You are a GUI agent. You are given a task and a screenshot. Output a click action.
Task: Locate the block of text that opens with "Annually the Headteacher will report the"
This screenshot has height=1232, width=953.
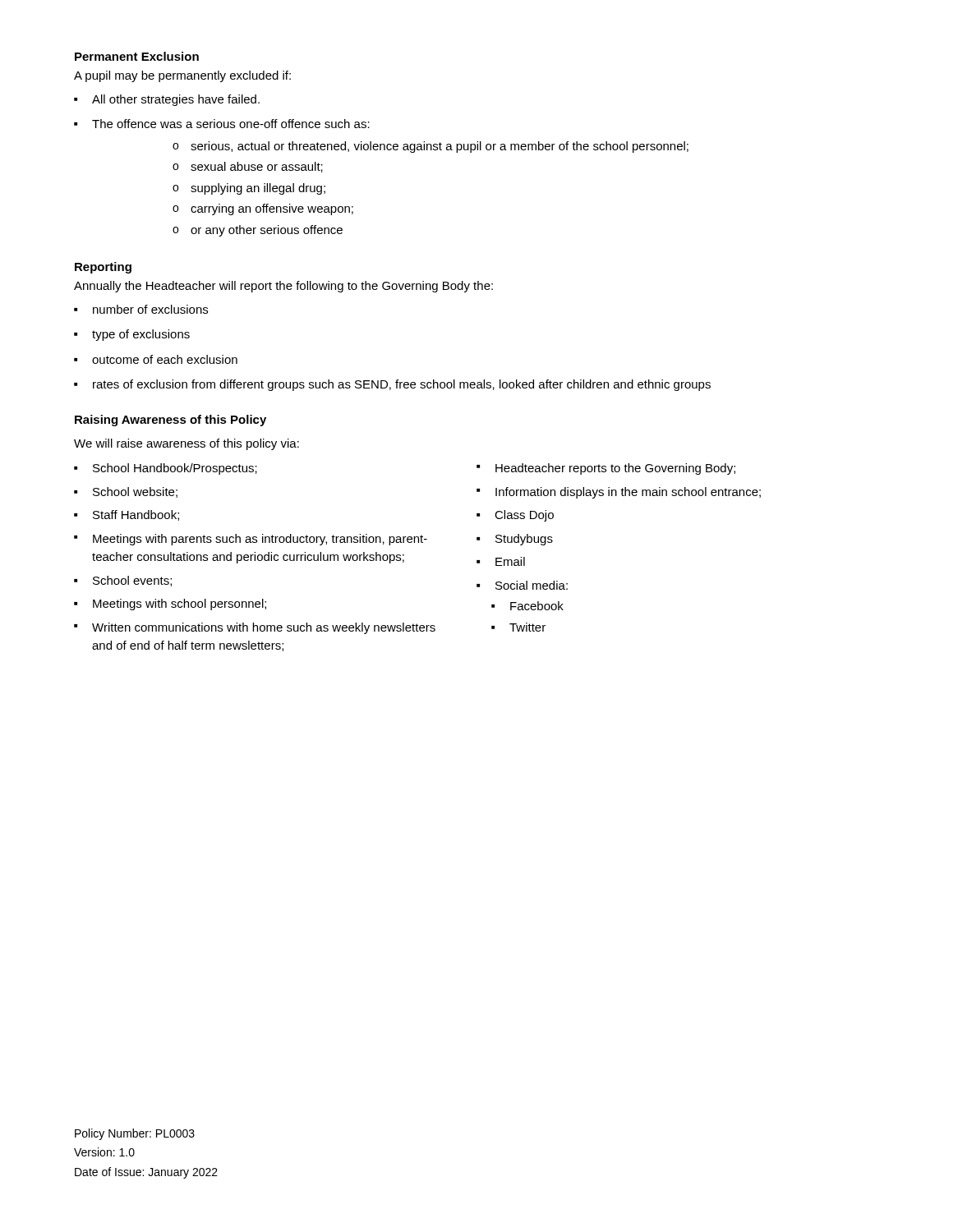coord(284,285)
